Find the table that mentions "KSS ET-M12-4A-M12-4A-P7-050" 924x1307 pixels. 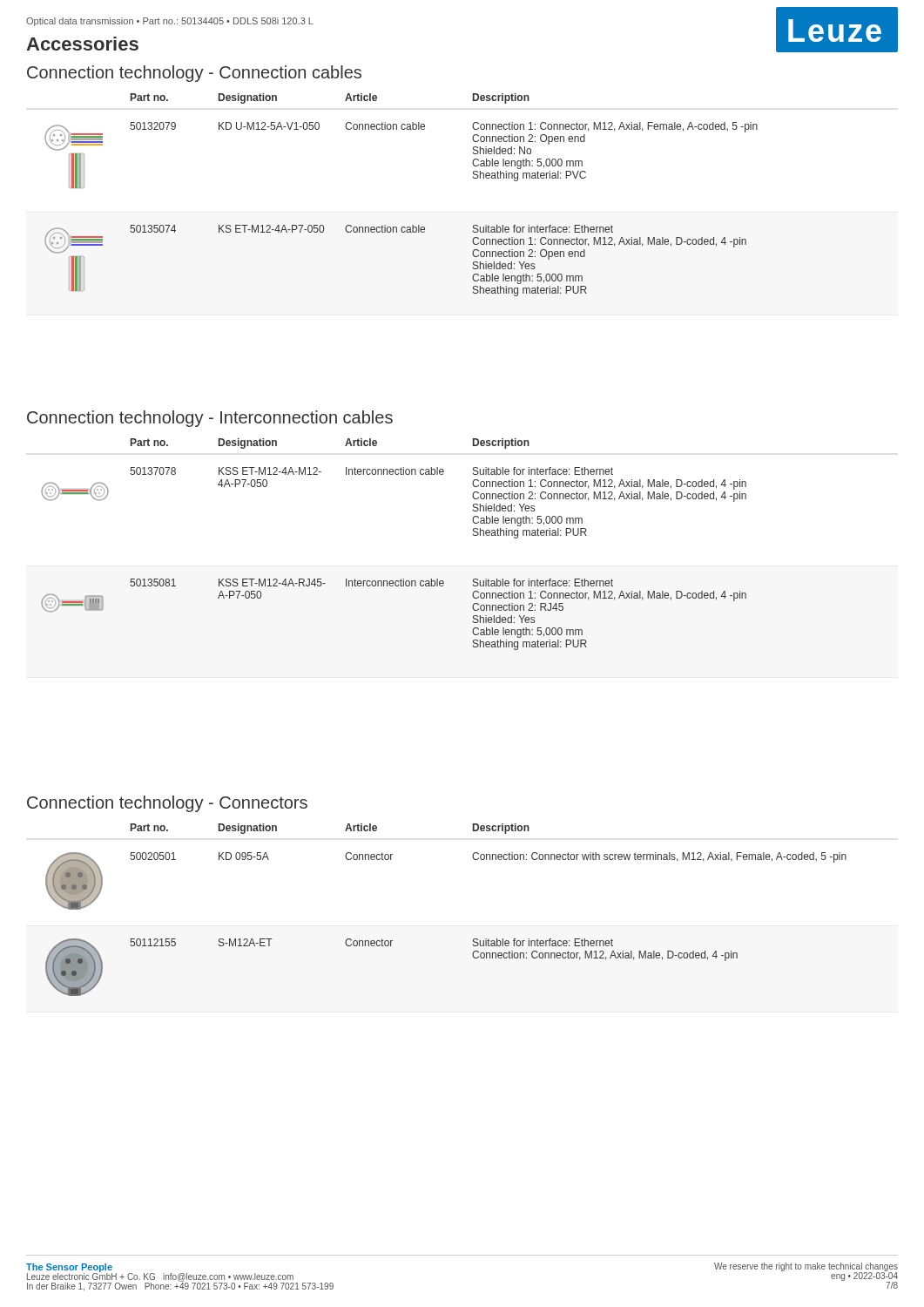coord(462,555)
